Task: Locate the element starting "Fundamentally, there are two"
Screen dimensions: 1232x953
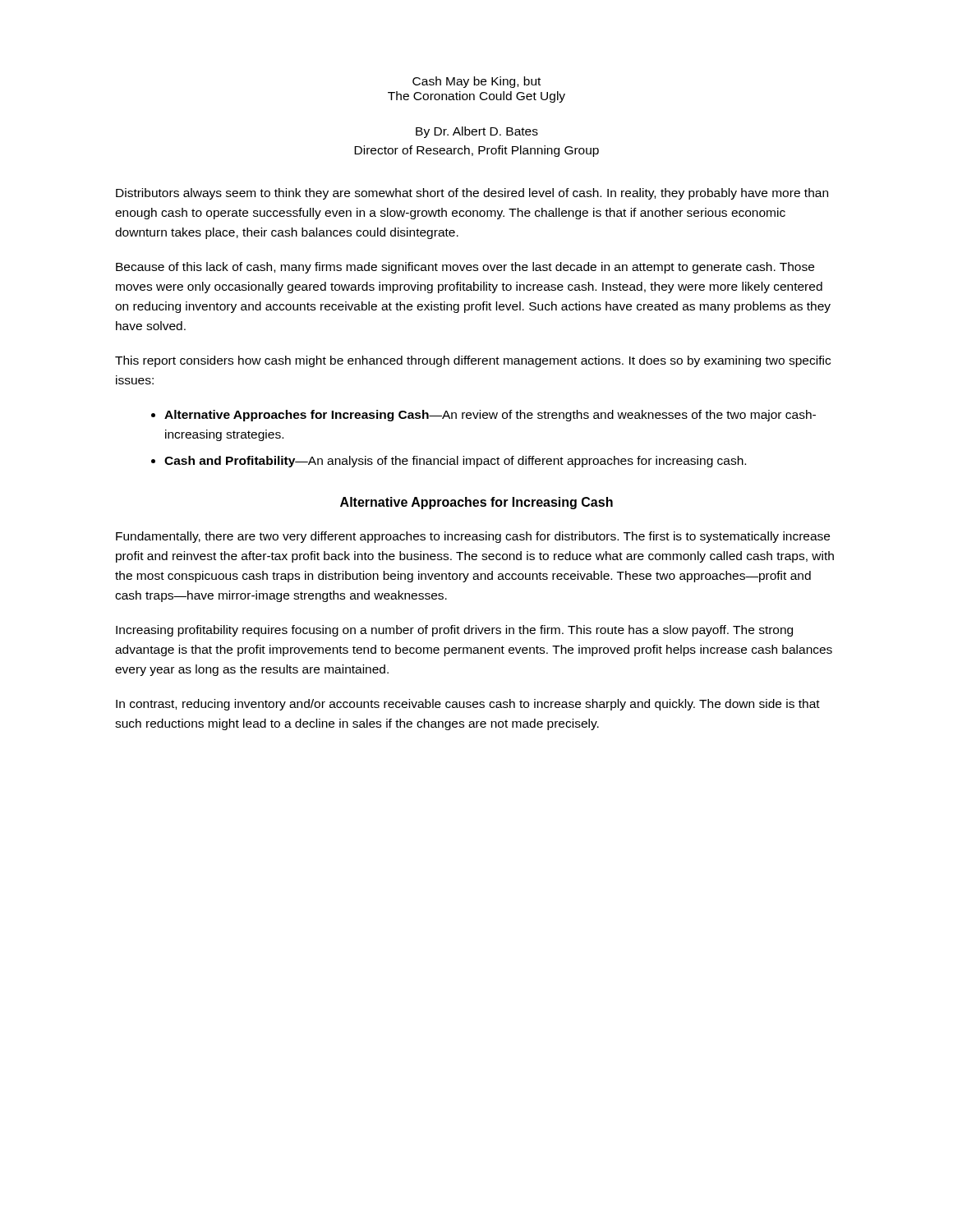Action: (x=475, y=565)
